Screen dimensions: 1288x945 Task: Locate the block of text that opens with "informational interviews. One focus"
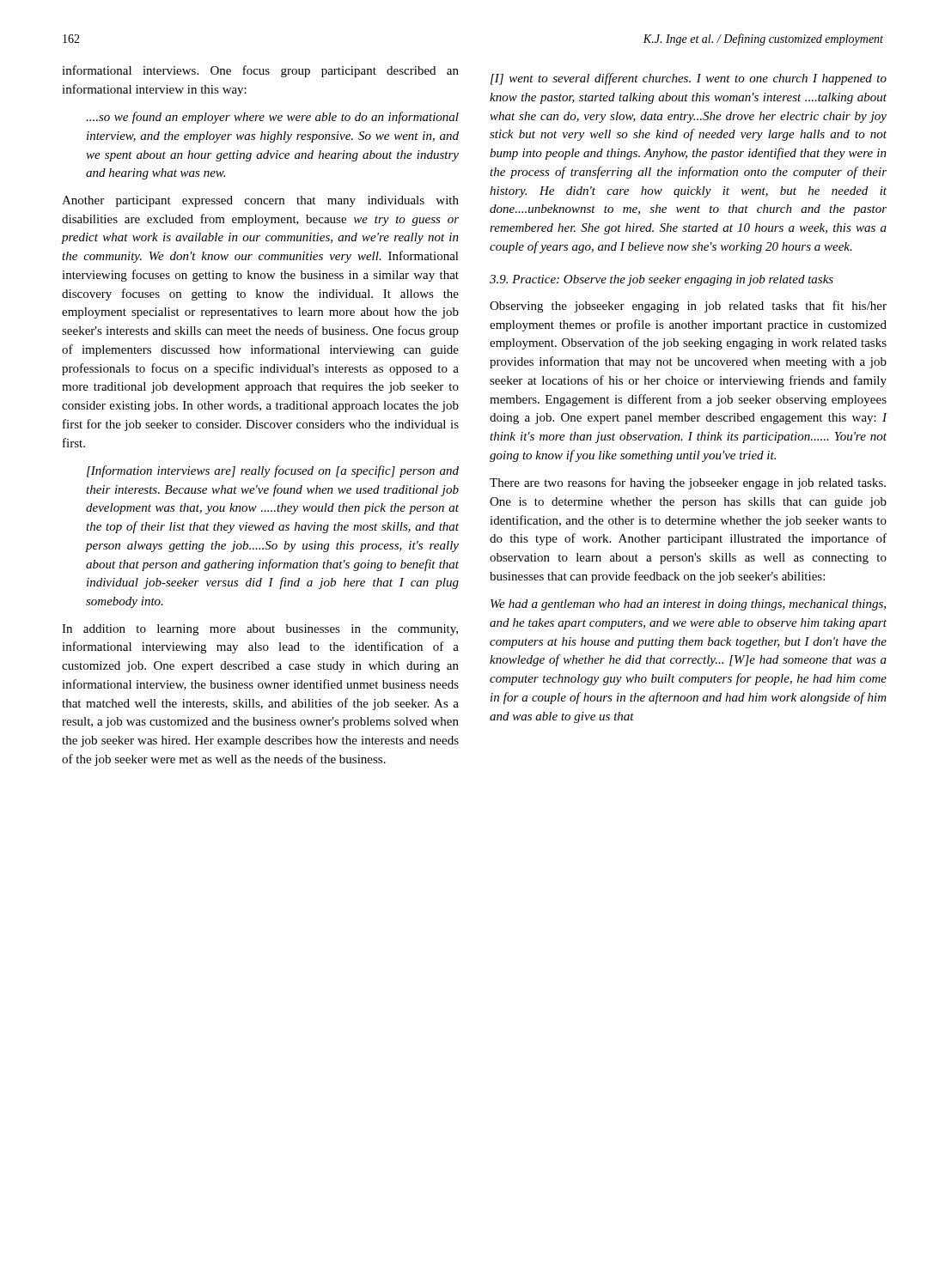tap(260, 80)
